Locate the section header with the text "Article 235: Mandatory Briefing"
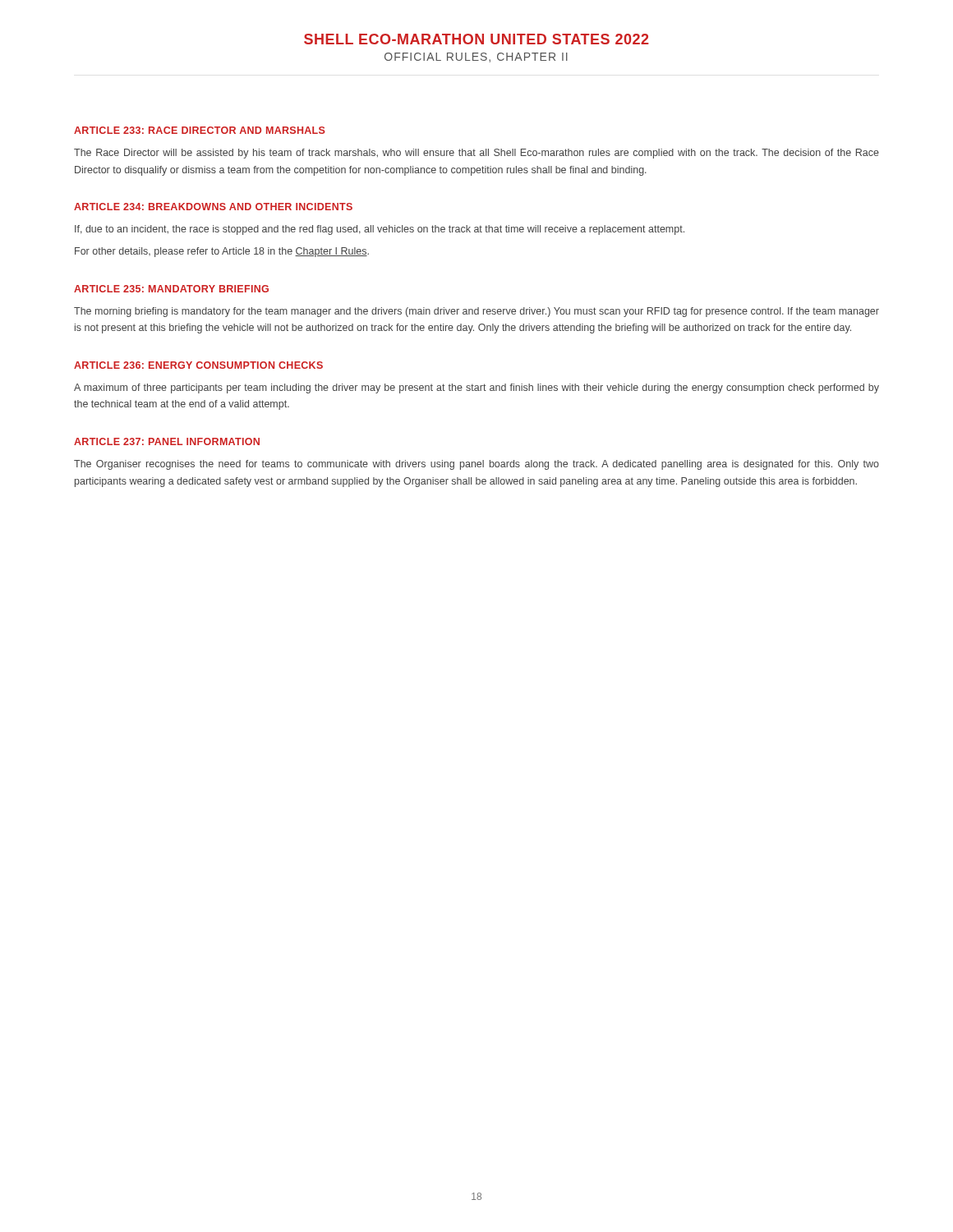Viewport: 953px width, 1232px height. (172, 289)
